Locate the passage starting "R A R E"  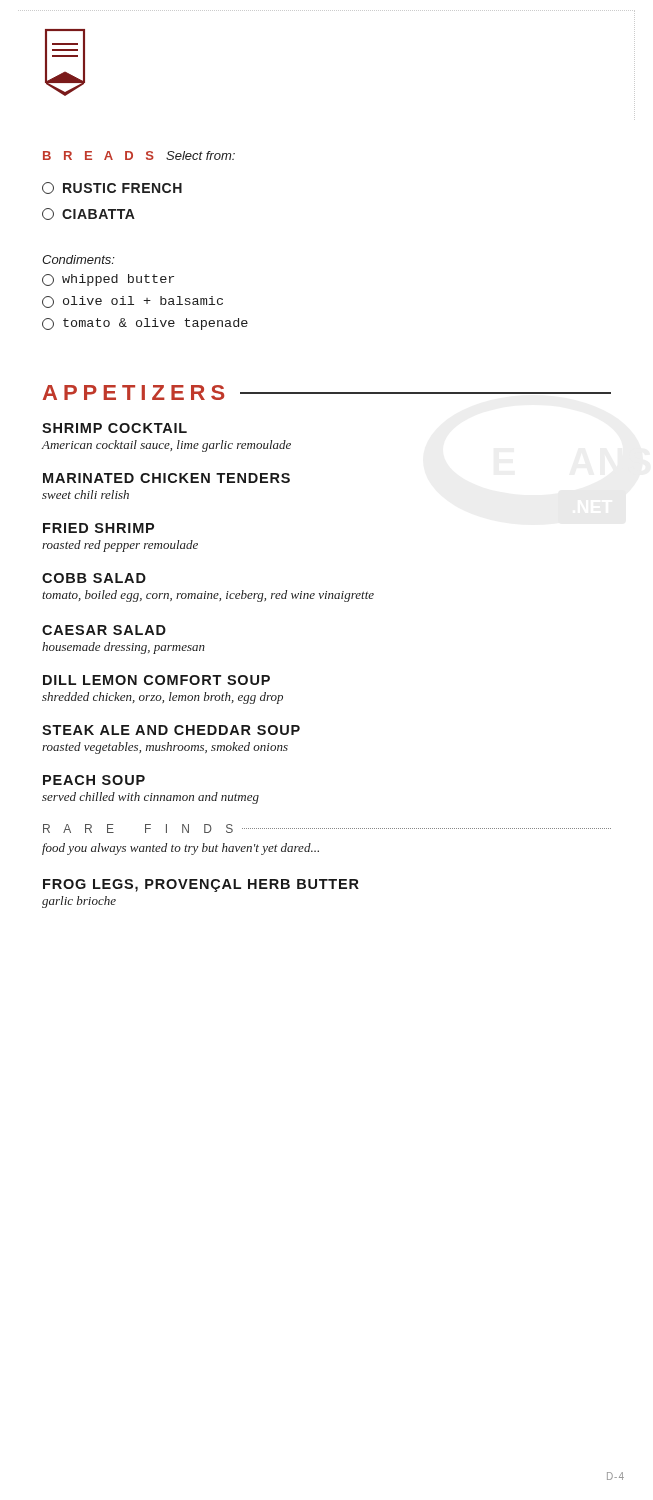[326, 829]
